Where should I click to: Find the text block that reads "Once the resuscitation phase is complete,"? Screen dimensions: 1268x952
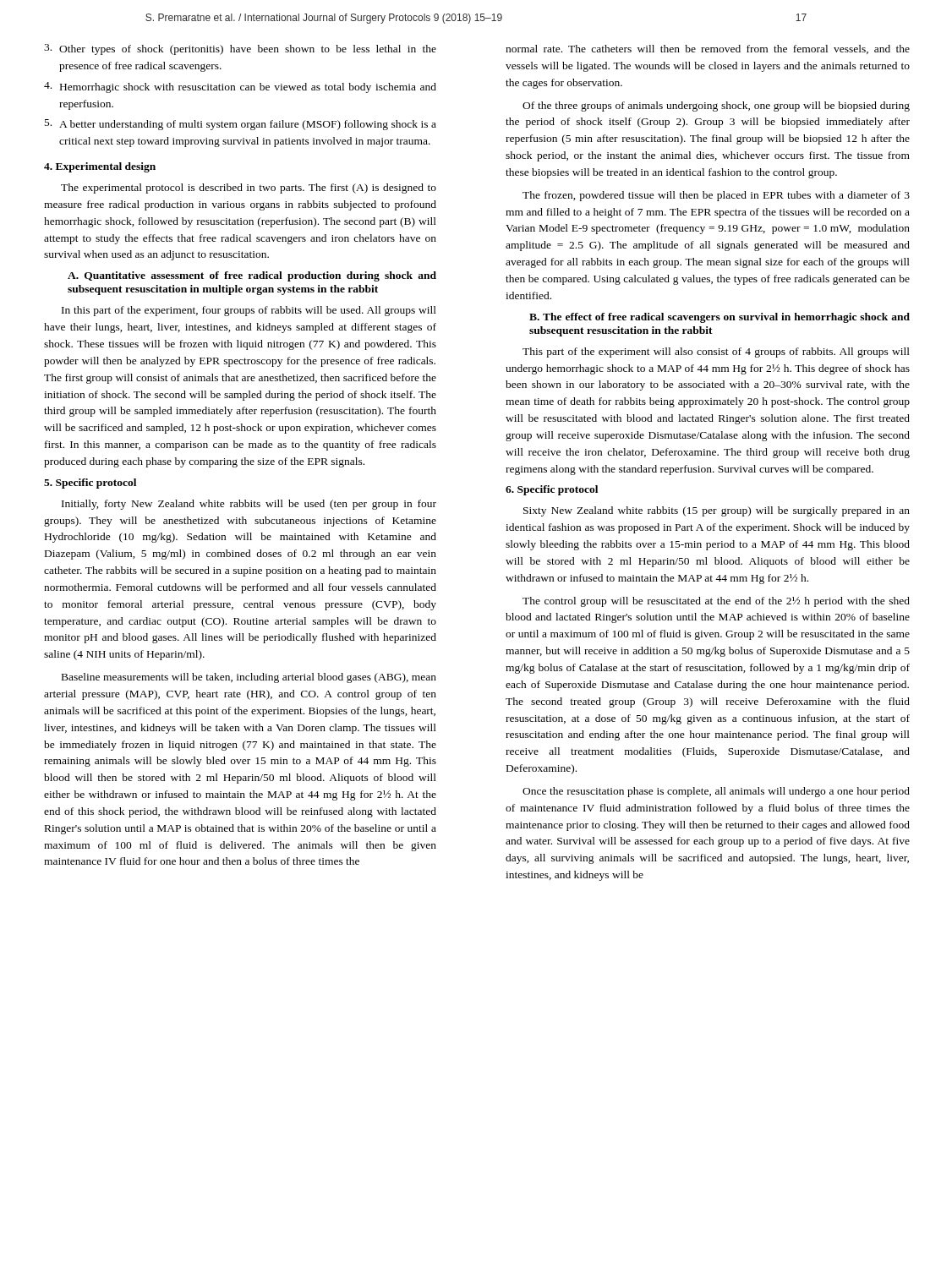click(708, 833)
